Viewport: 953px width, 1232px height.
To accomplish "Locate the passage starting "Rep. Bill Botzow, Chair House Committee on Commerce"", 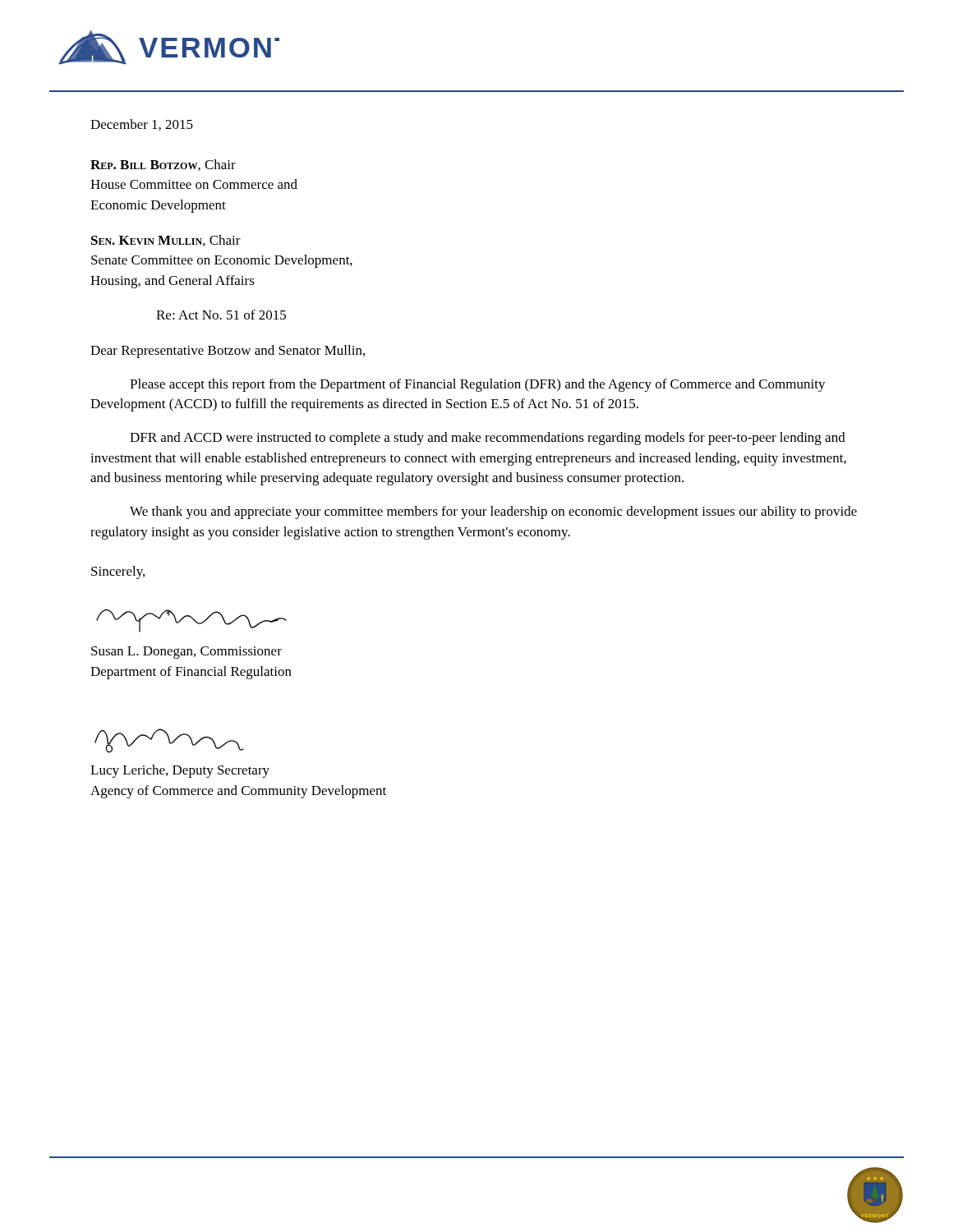I will pos(194,185).
